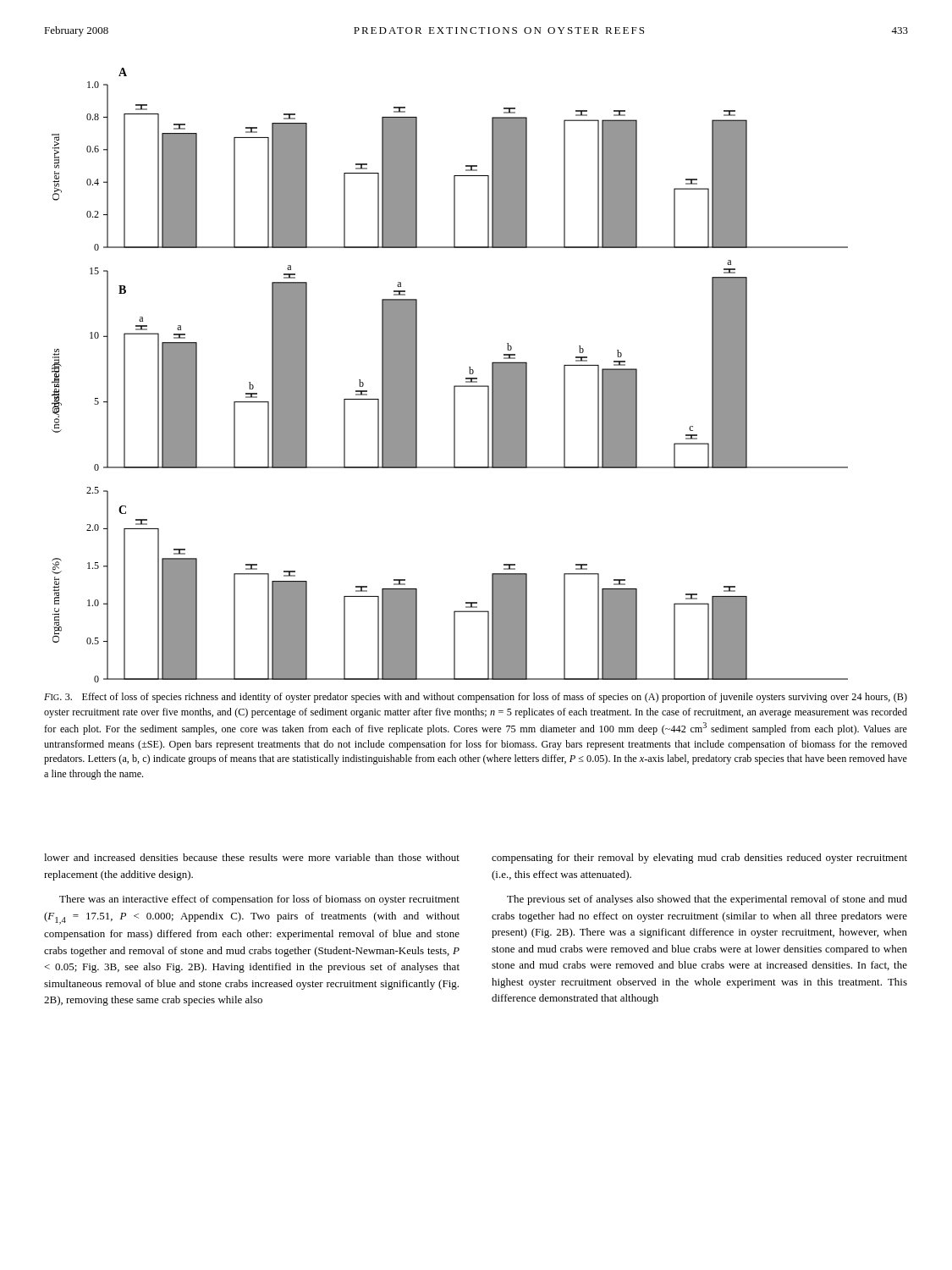
Task: Where is the passage that starts "compensating for their"?
Action: pos(699,928)
